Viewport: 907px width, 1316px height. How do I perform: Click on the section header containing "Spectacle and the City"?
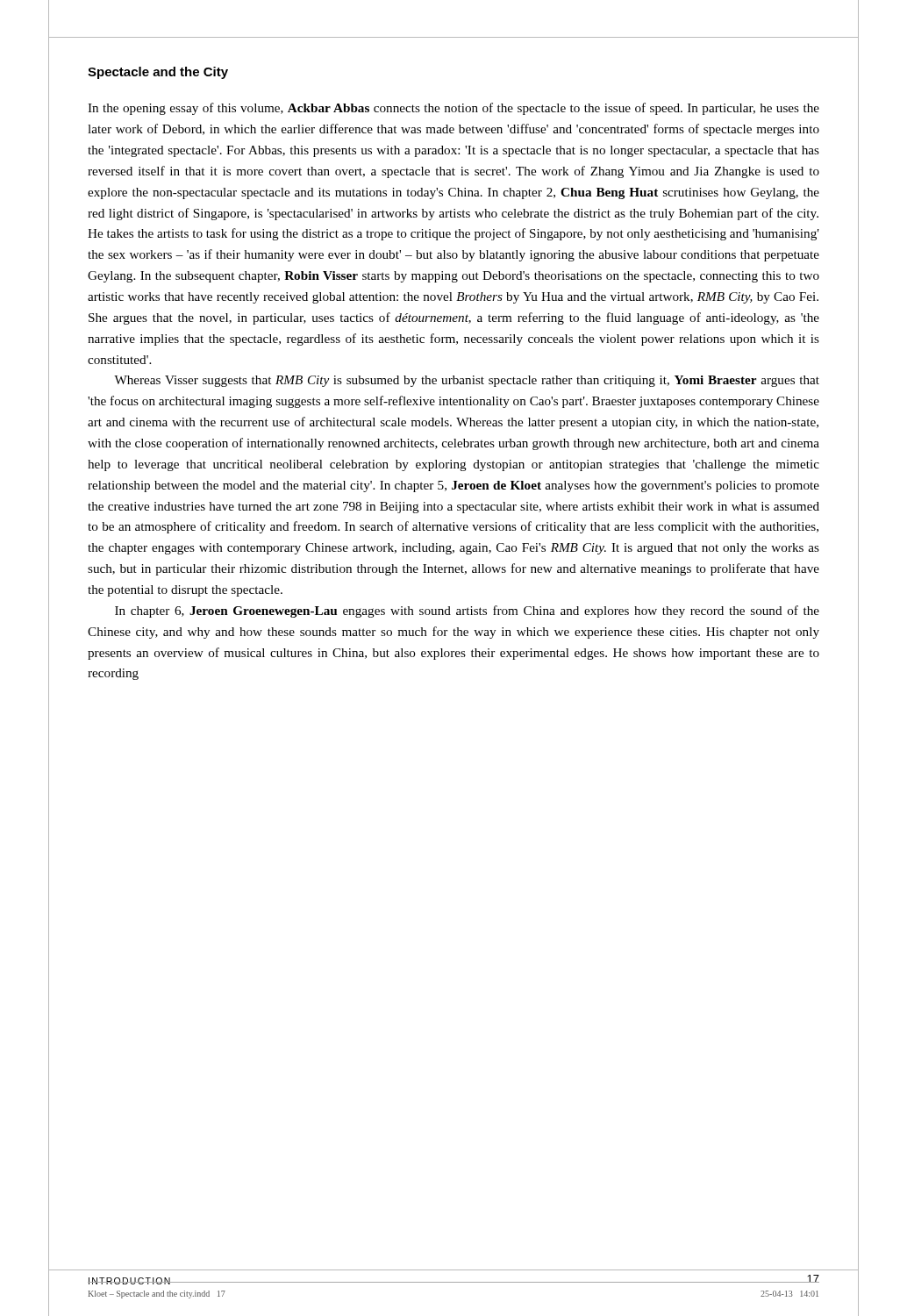click(x=158, y=72)
